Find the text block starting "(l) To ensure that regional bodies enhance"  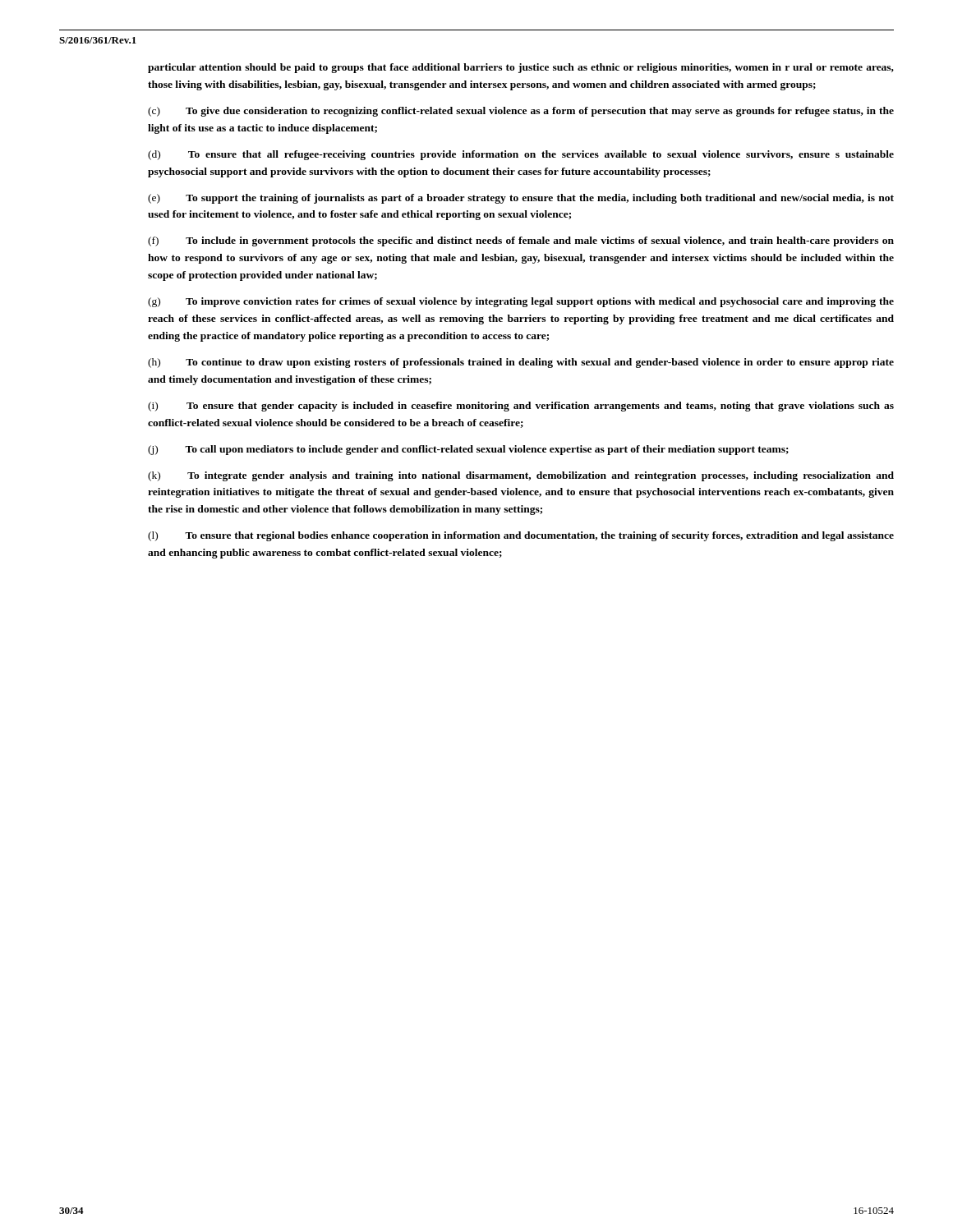(x=521, y=543)
